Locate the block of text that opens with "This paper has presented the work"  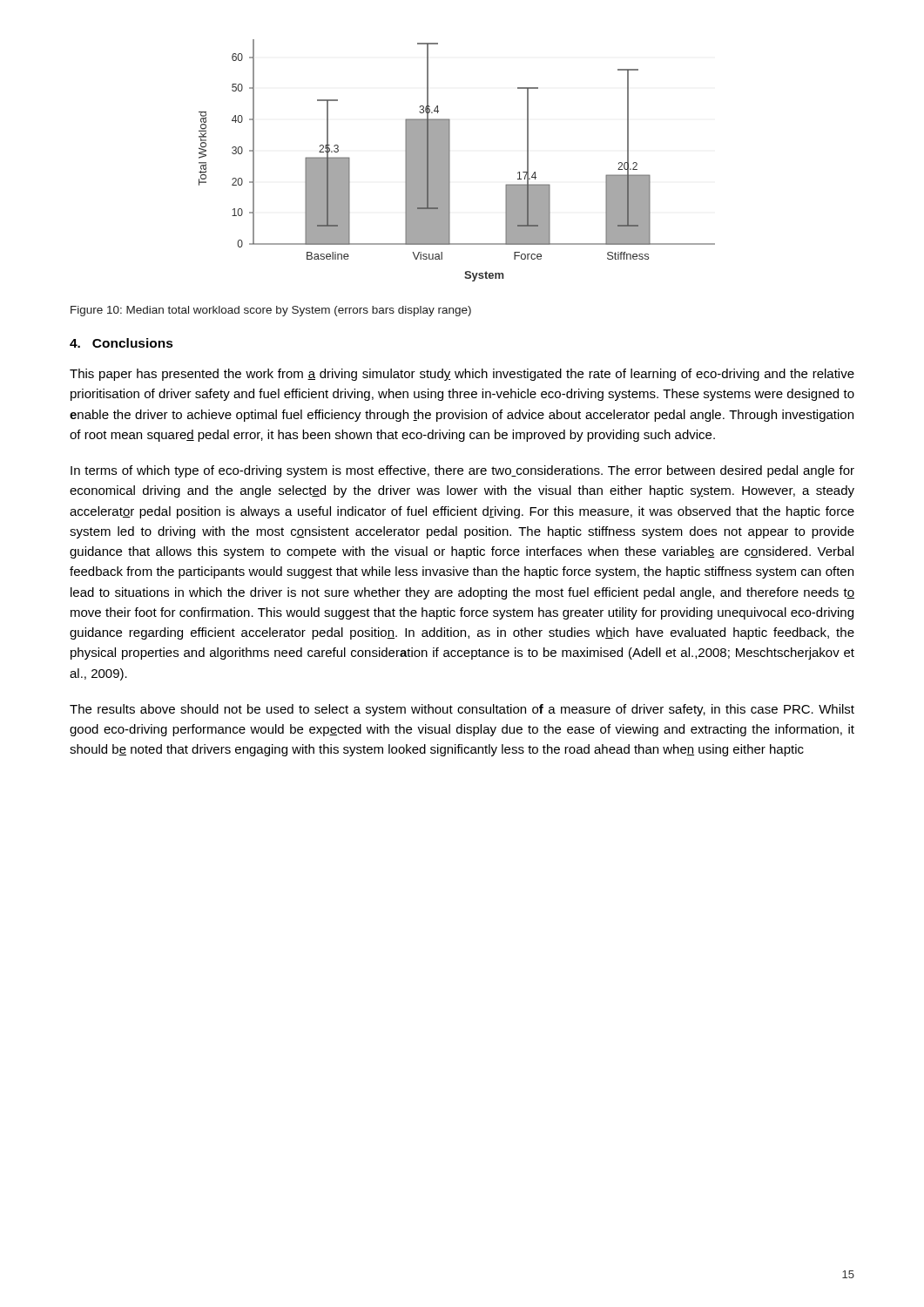point(462,404)
